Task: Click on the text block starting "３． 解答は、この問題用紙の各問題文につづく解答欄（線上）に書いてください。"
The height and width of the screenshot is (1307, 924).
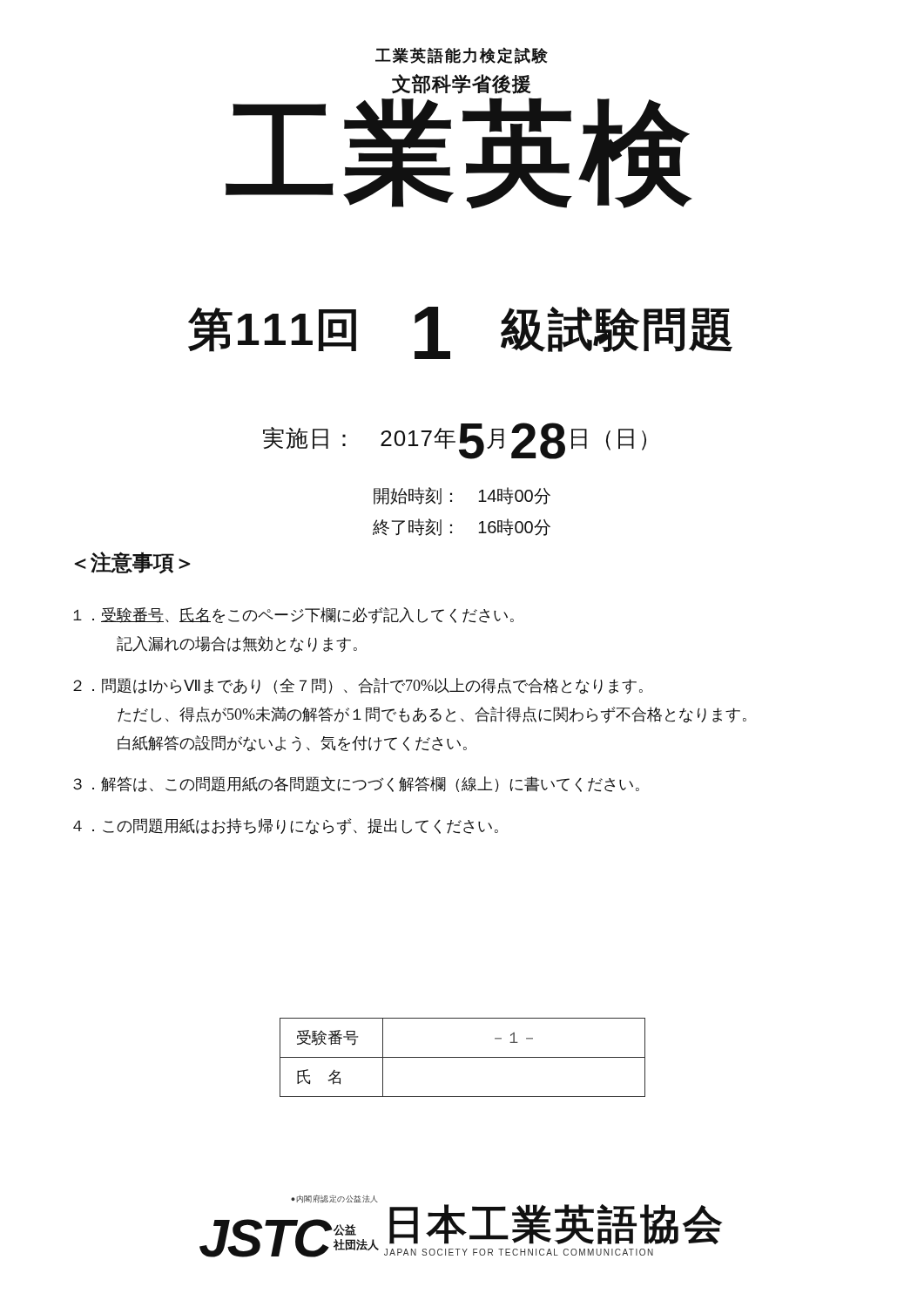Action: tap(462, 785)
